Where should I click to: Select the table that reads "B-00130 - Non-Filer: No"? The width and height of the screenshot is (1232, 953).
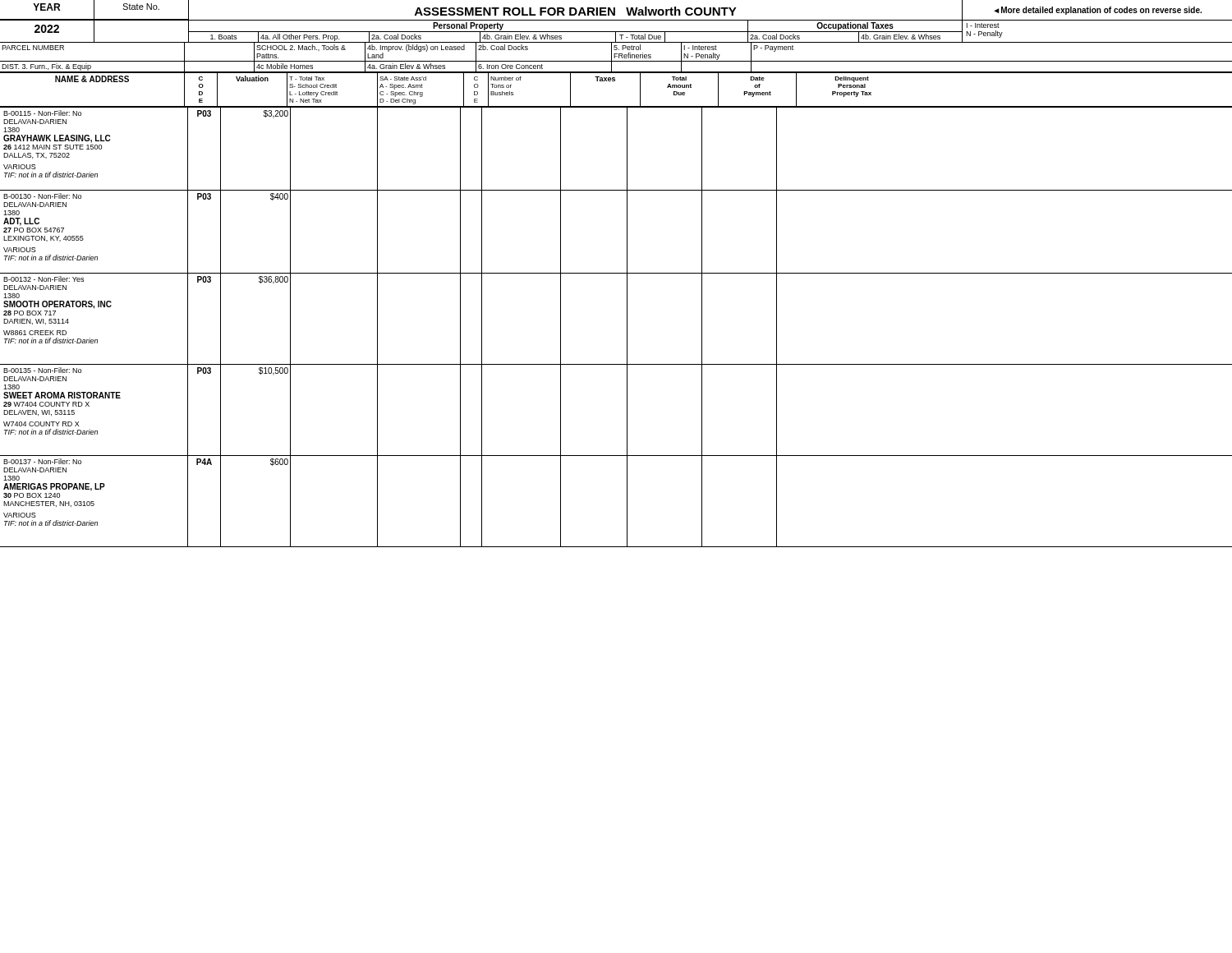[616, 232]
